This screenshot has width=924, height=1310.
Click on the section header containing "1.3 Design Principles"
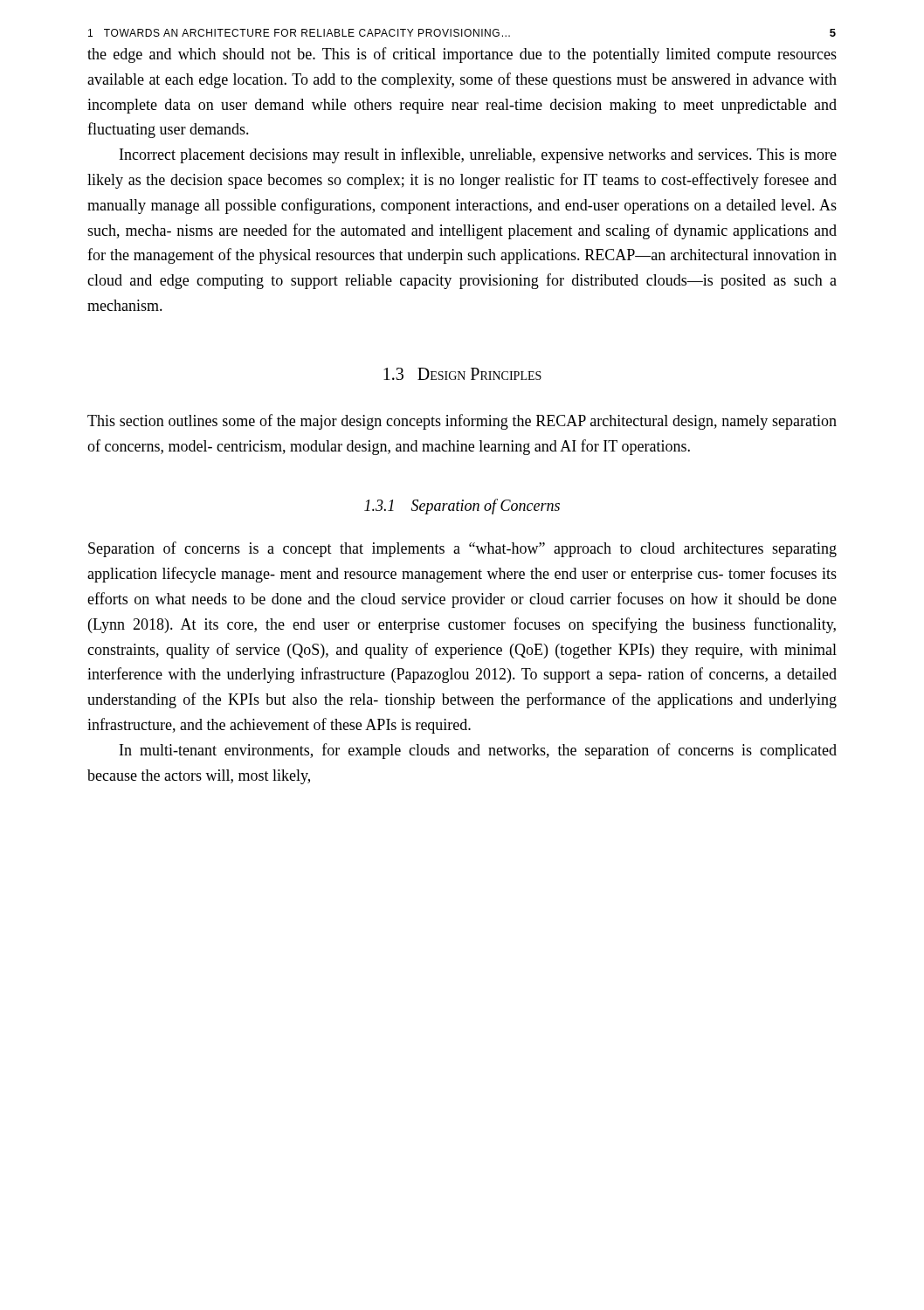(x=462, y=374)
